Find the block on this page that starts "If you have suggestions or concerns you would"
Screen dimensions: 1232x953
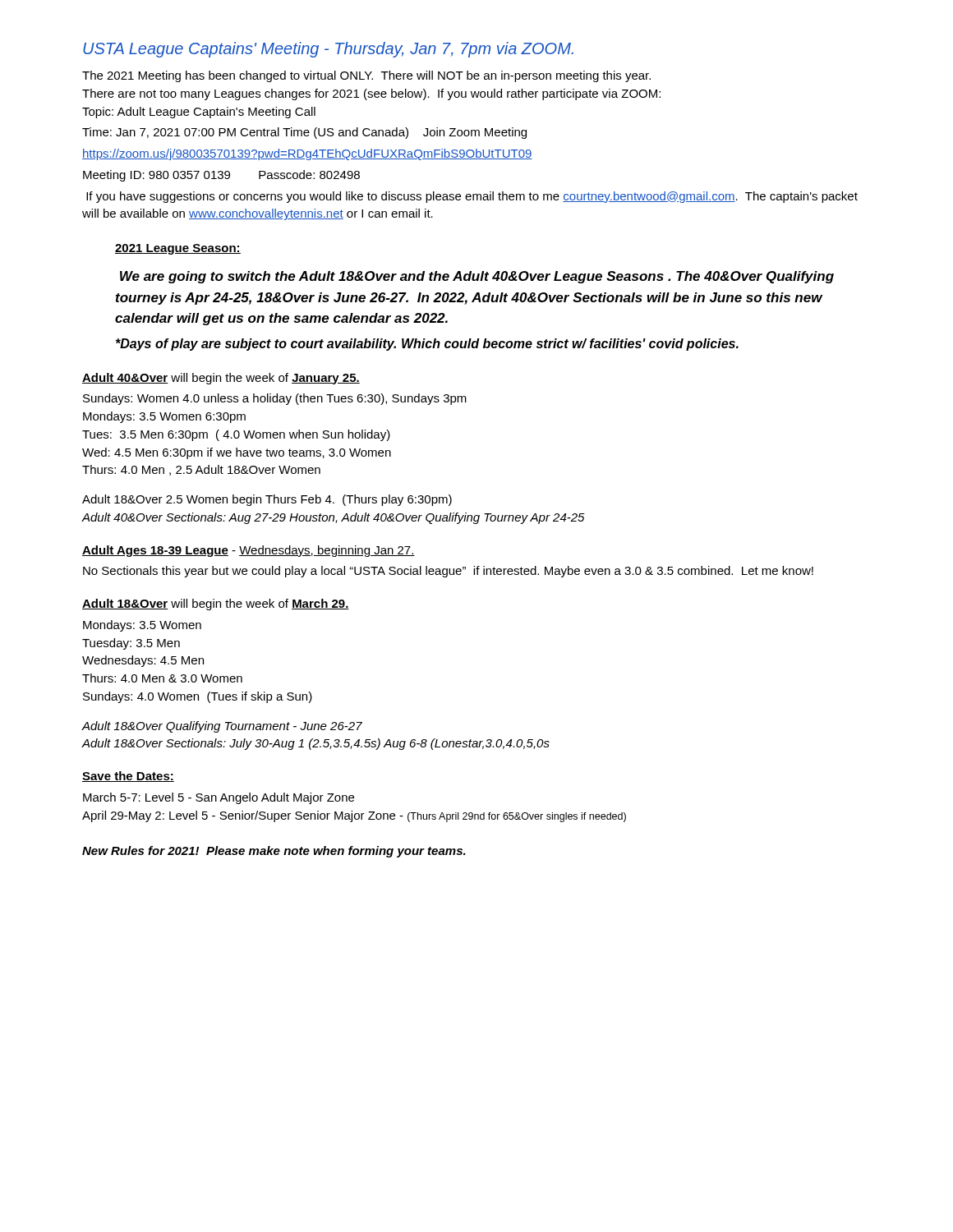[470, 204]
